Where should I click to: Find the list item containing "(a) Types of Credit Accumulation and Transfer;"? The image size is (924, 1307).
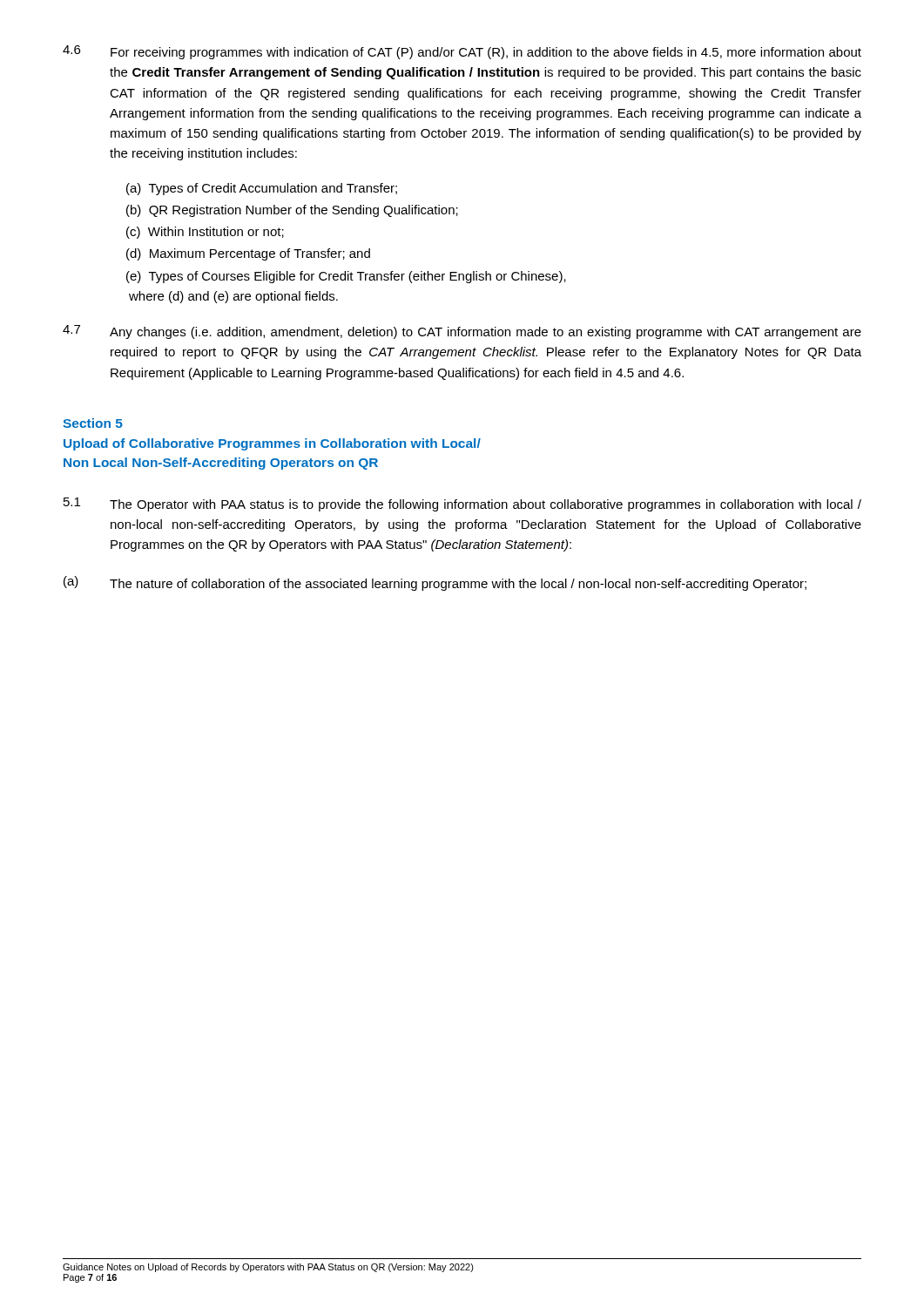coord(262,187)
